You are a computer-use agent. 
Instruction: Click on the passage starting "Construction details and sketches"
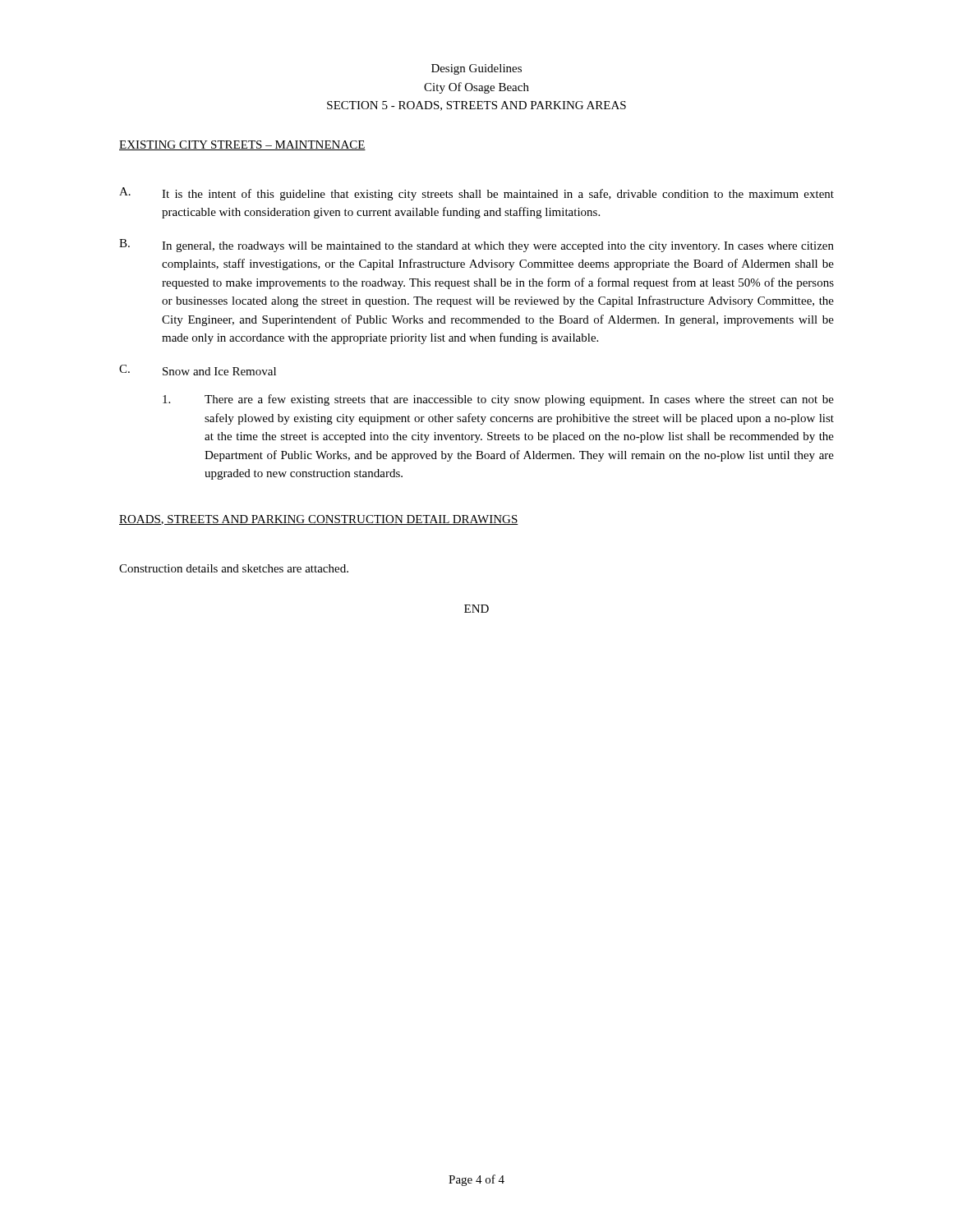234,568
